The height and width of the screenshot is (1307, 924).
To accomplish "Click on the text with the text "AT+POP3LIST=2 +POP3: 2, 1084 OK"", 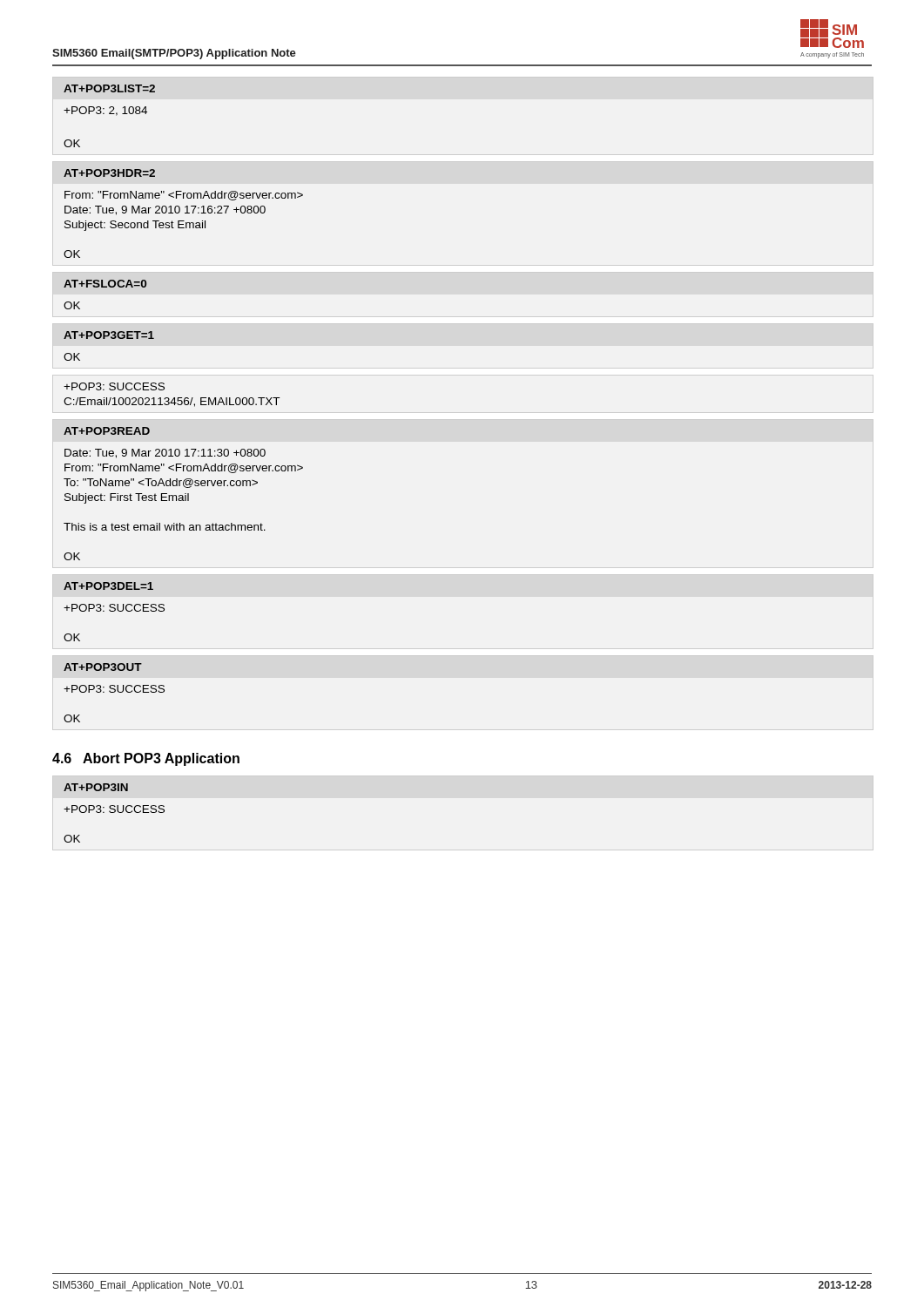I will 109,88.
